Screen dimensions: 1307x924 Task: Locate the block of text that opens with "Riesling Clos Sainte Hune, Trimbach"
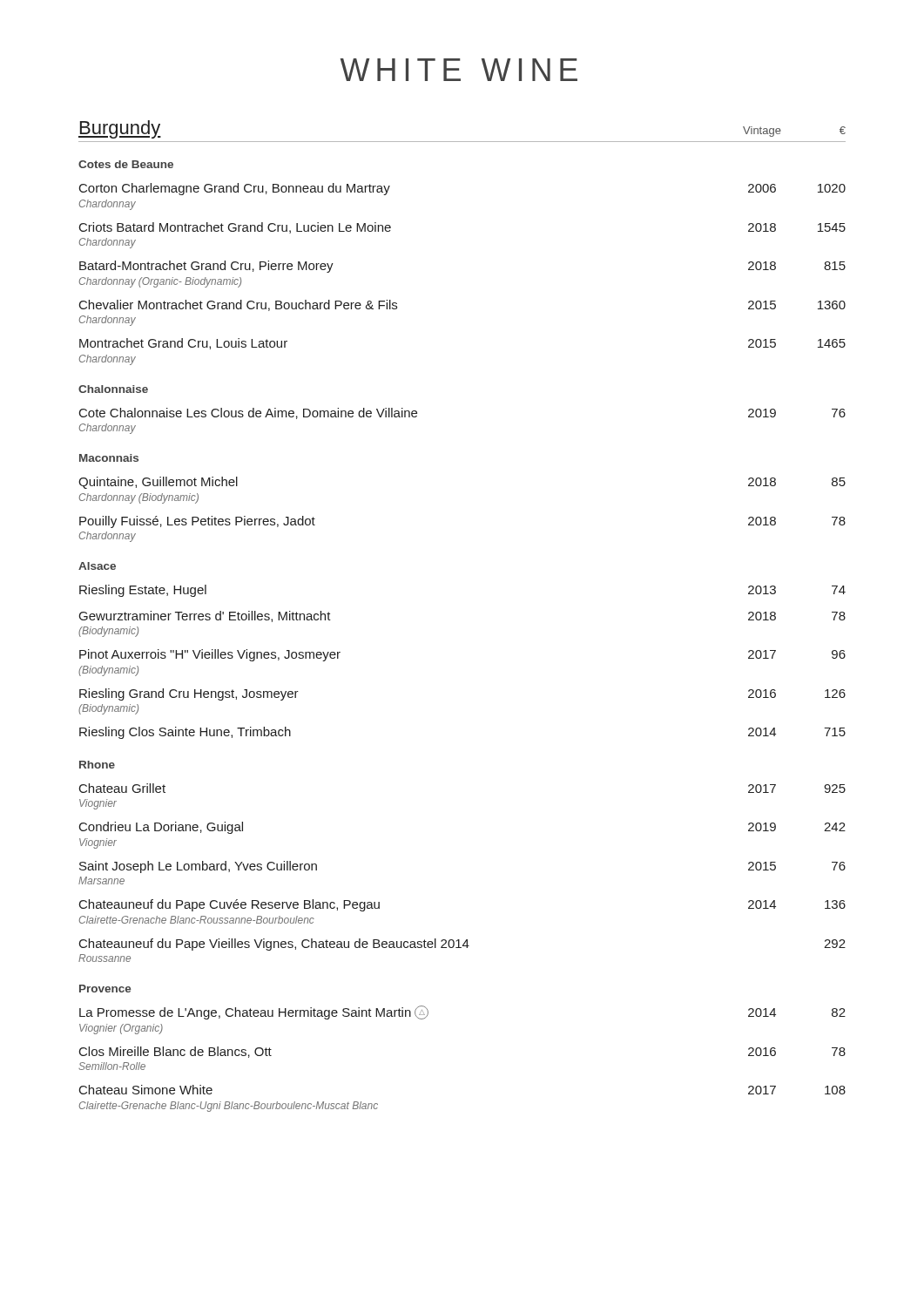(x=179, y=732)
